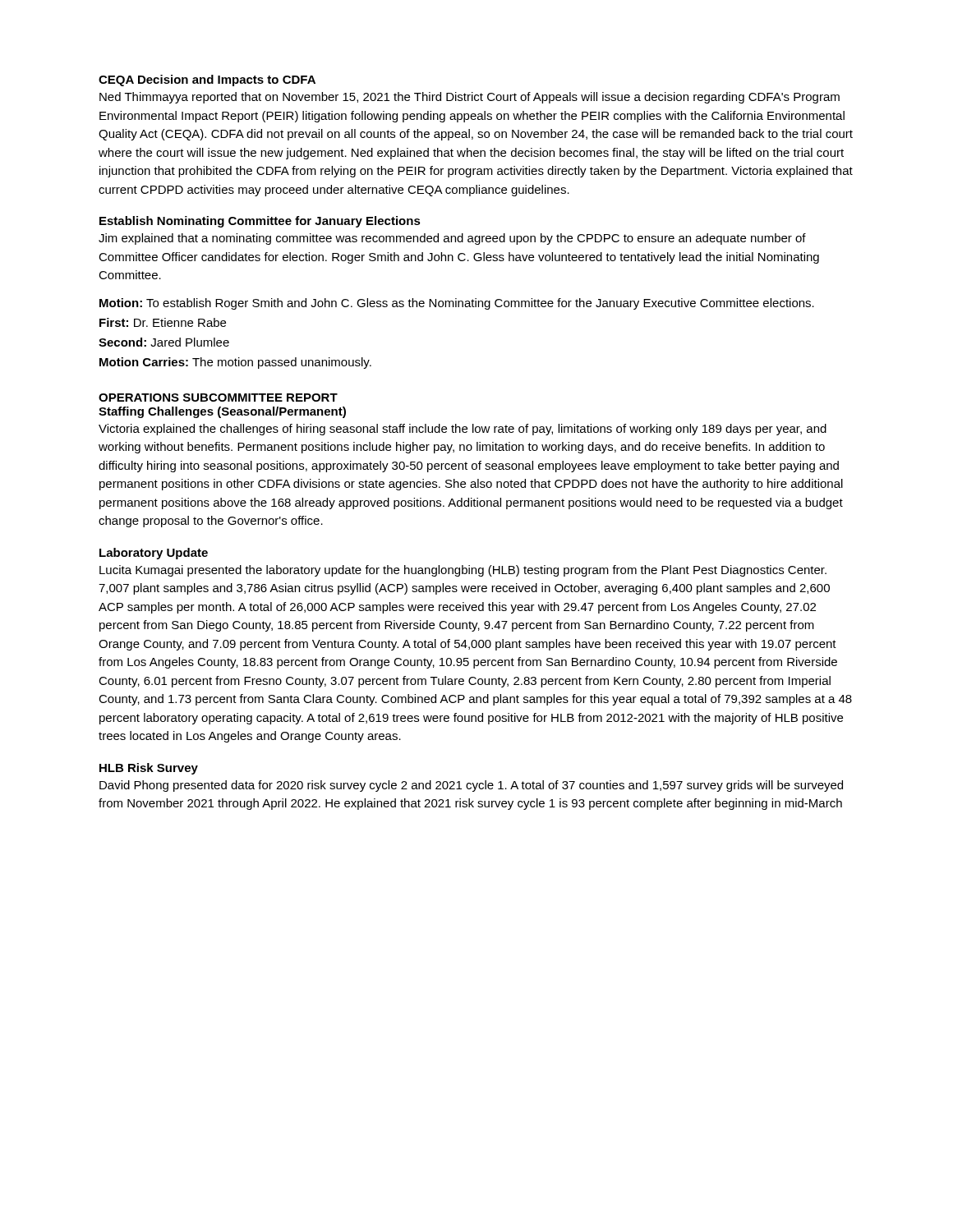Locate the text block that says "David Phong presented data for 2020"
The image size is (953, 1232).
(471, 794)
